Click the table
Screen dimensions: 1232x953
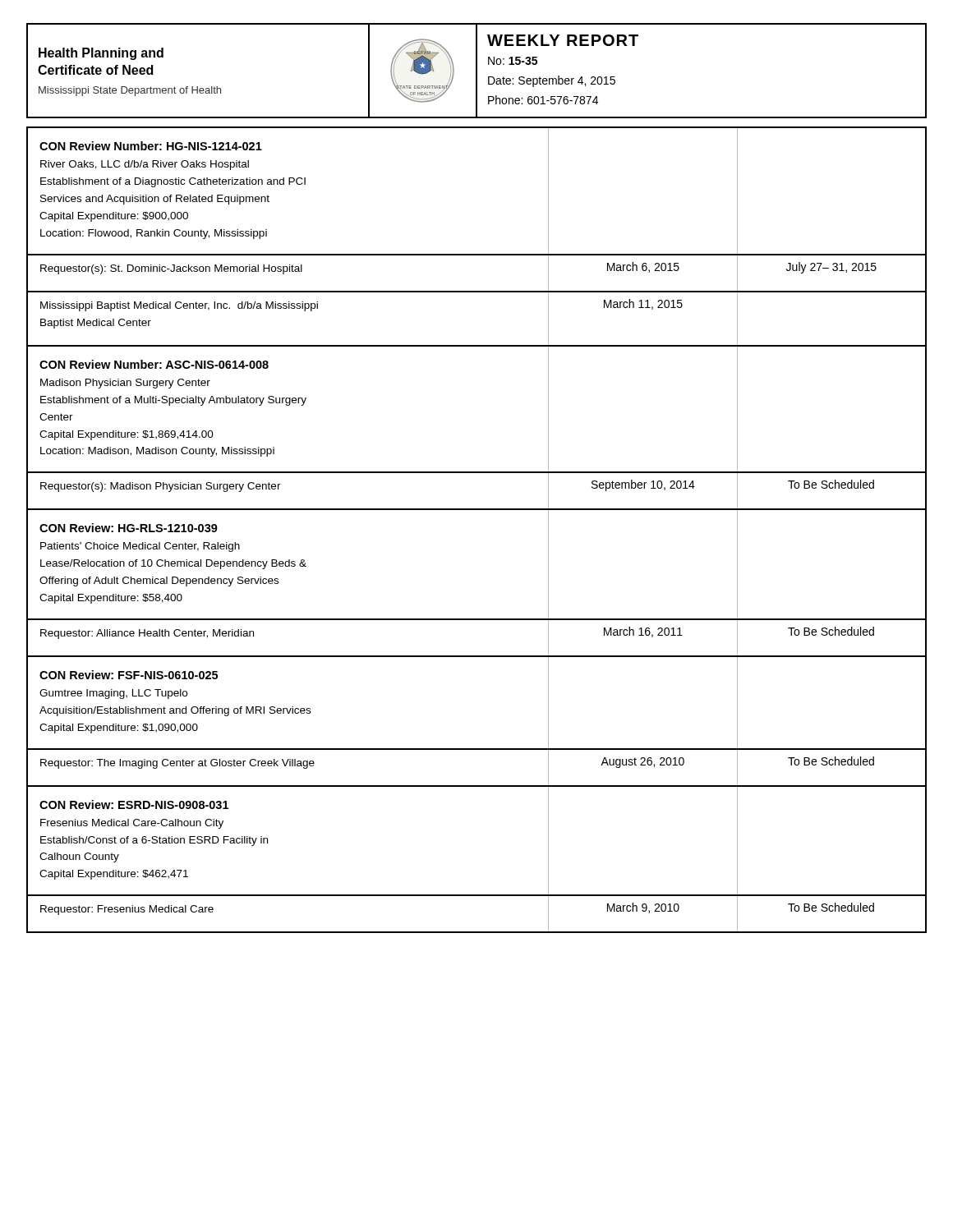476,530
